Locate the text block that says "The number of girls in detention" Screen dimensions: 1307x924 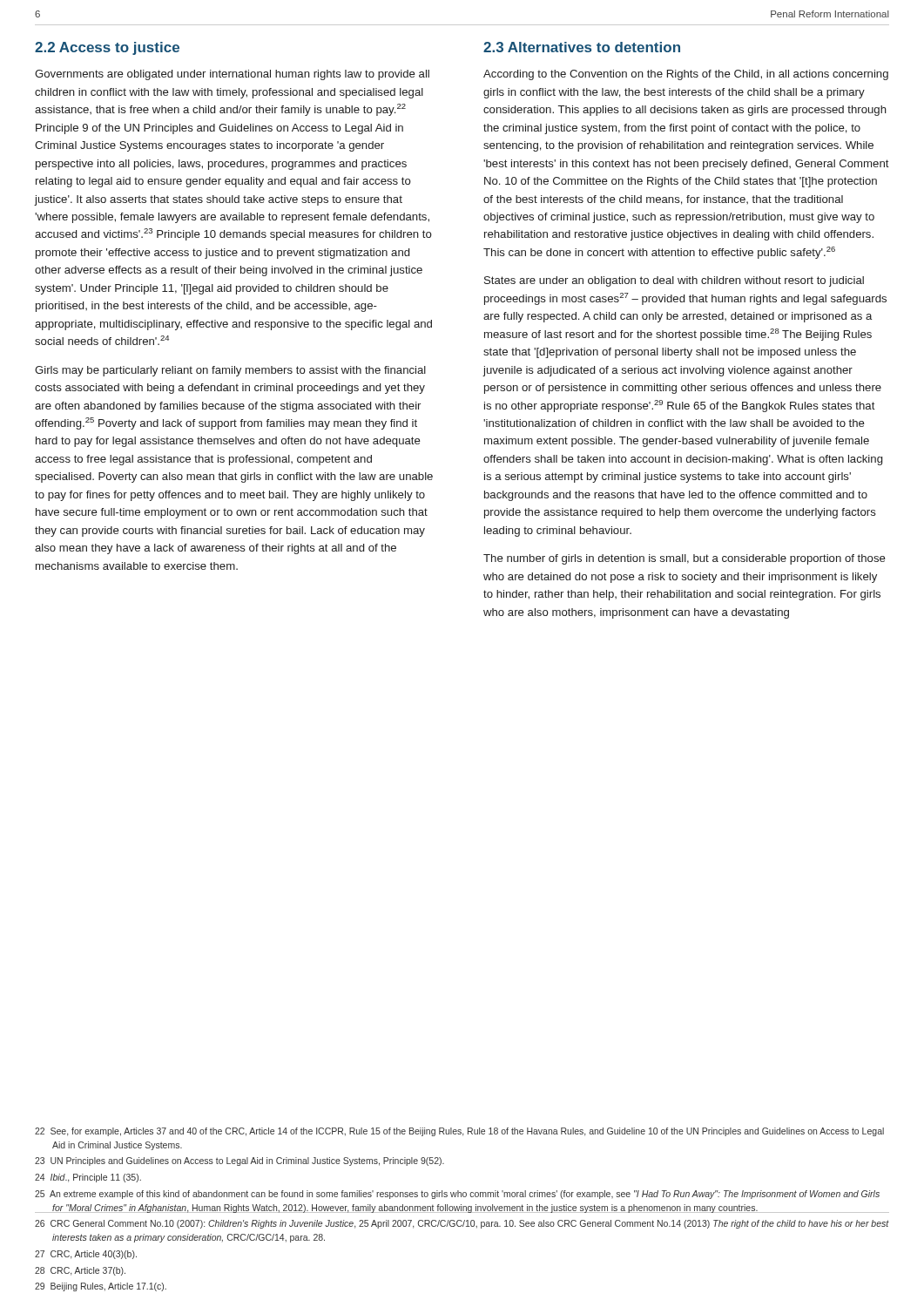click(x=684, y=585)
